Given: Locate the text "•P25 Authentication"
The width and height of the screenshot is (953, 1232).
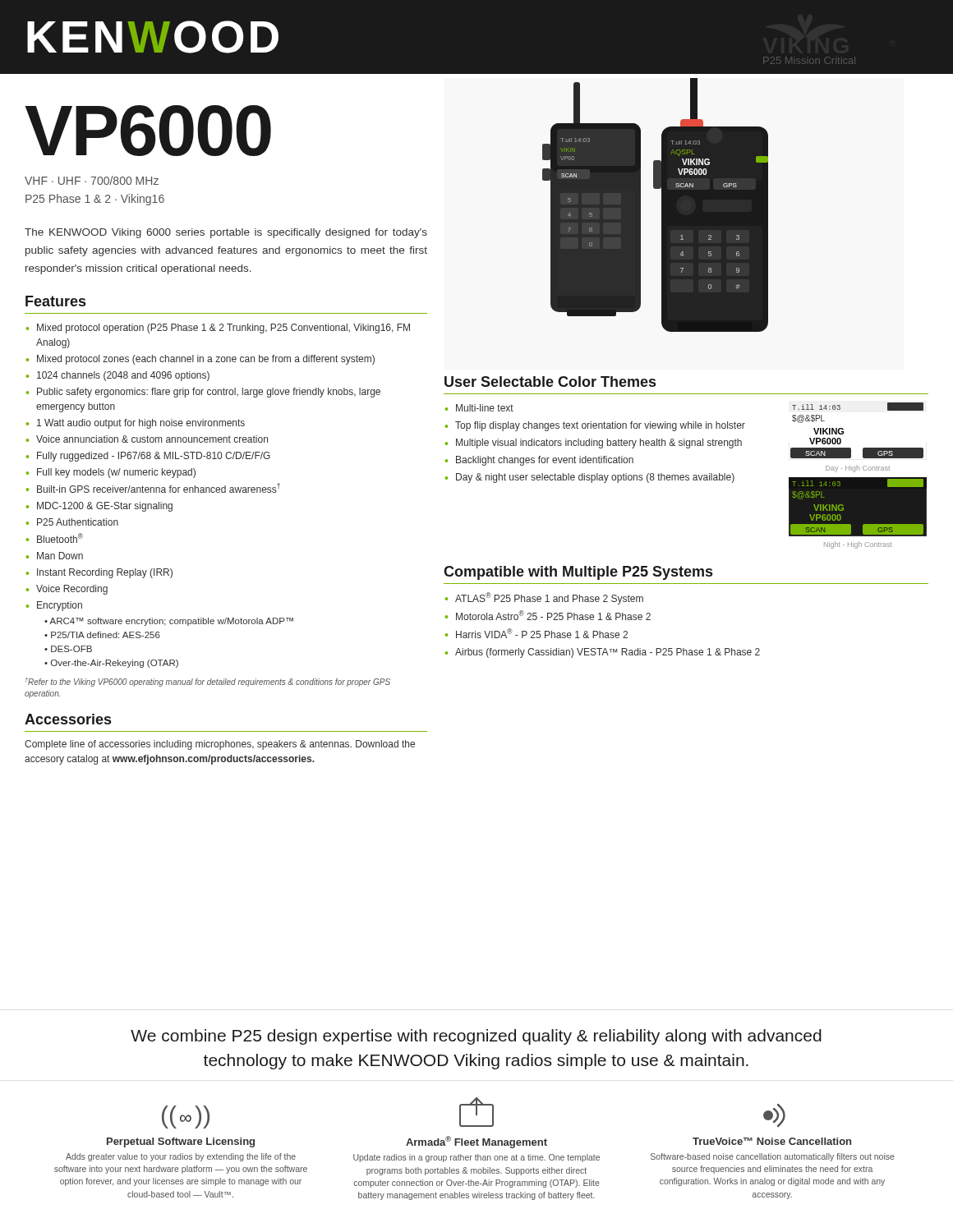Looking at the screenshot, I should pos(72,522).
